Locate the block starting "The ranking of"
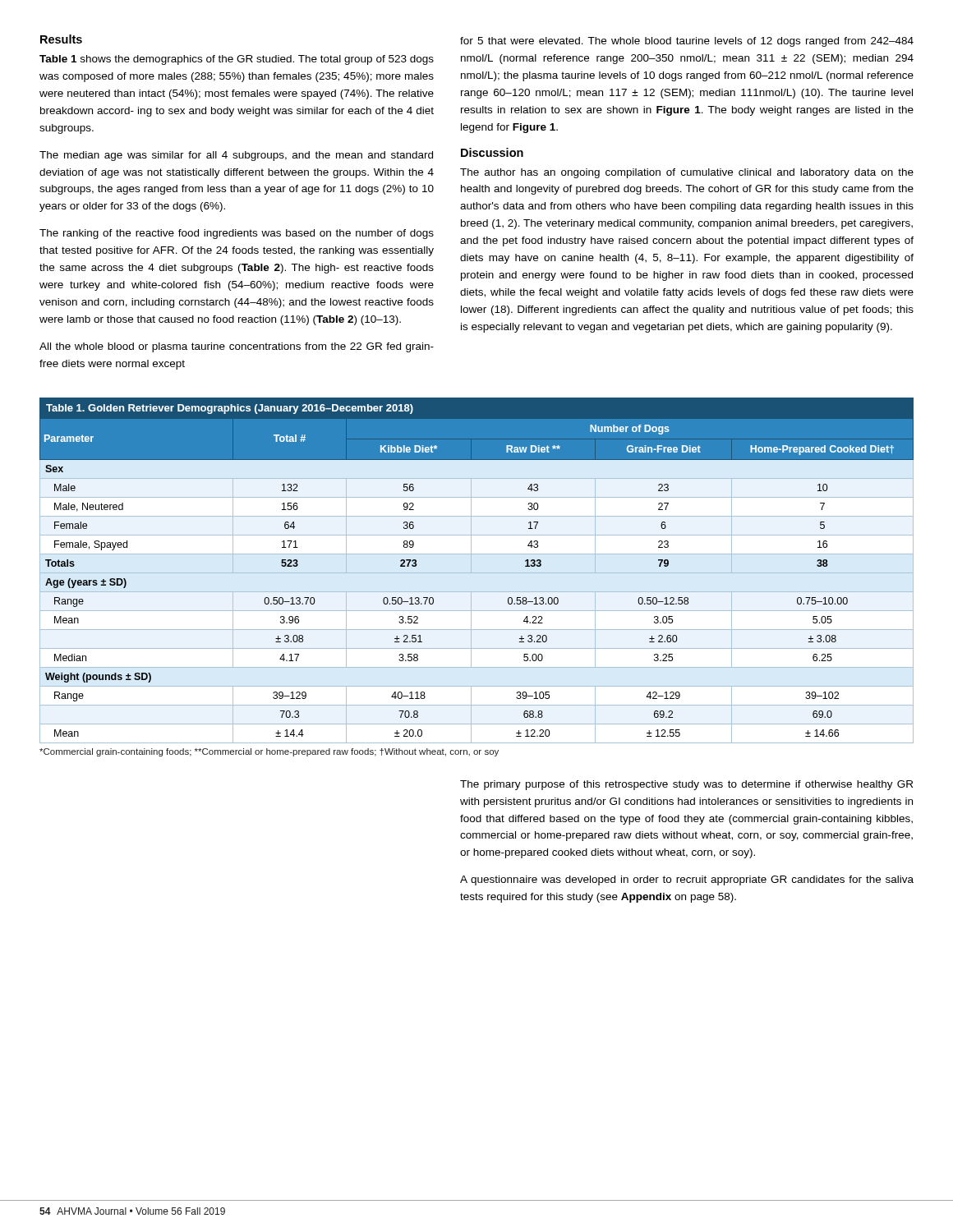The height and width of the screenshot is (1232, 953). pyautogui.click(x=237, y=276)
